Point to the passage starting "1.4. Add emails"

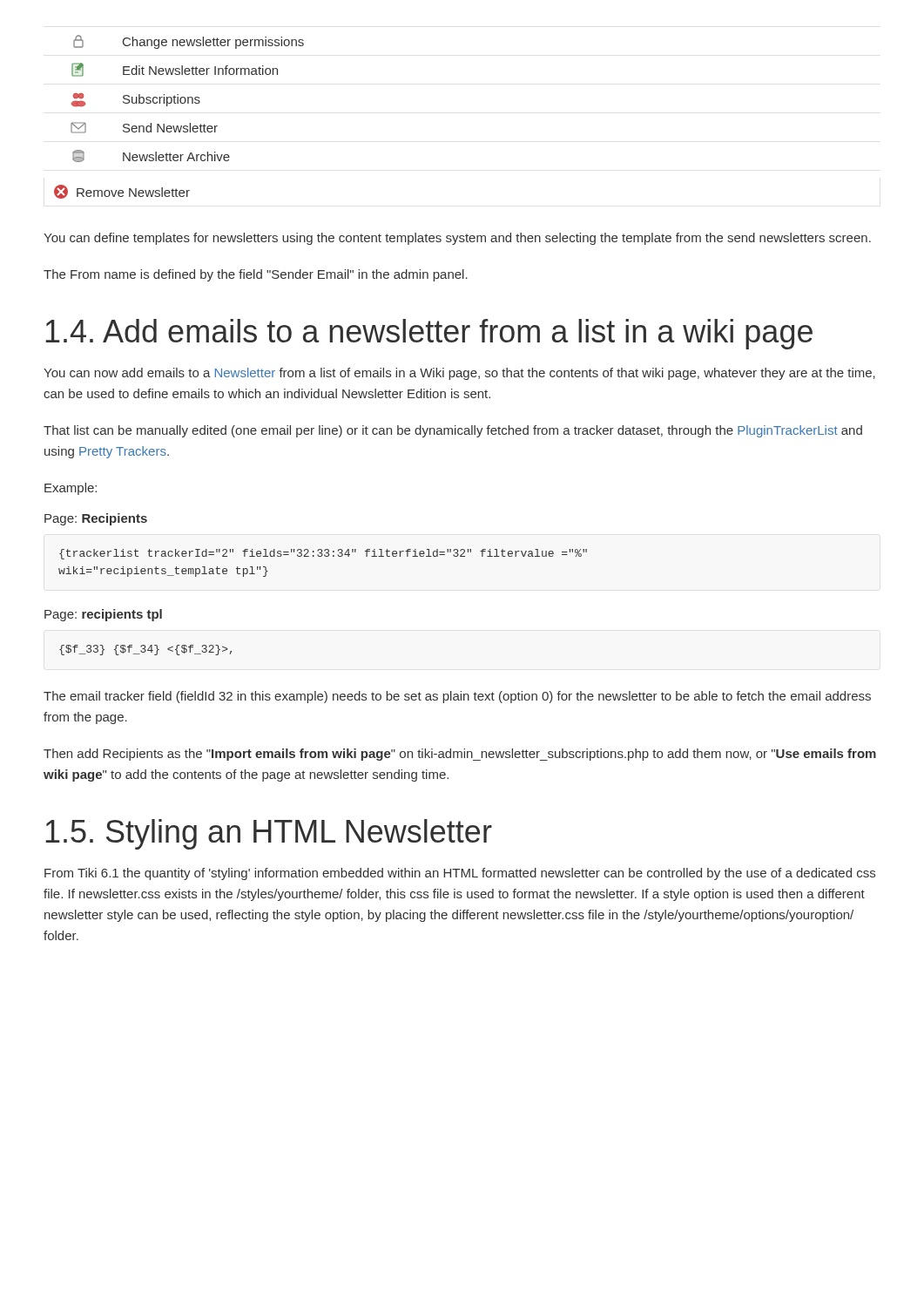click(429, 332)
